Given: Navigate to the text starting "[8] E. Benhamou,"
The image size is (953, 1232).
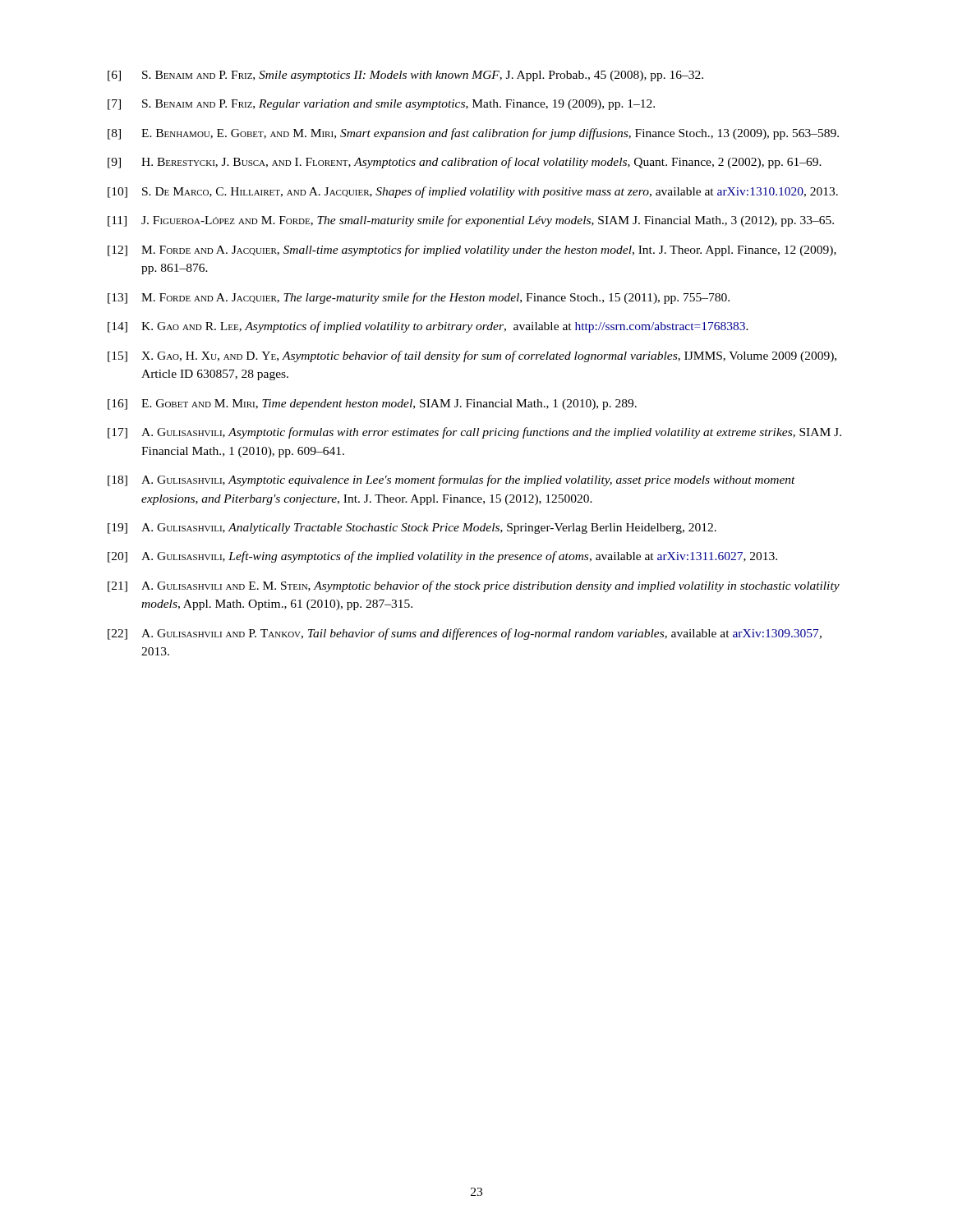Looking at the screenshot, I should 476,133.
